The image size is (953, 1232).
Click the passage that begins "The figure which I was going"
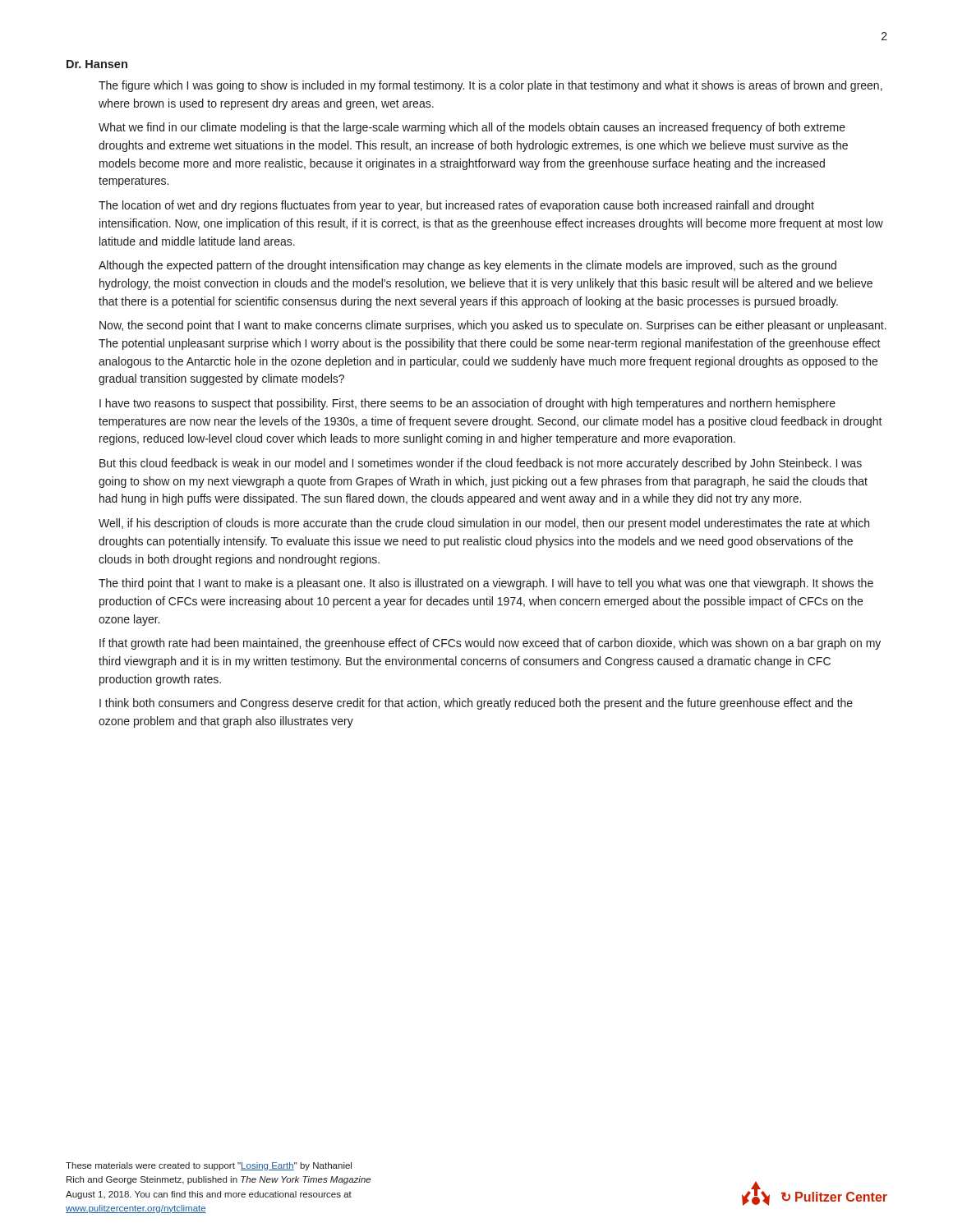476,404
